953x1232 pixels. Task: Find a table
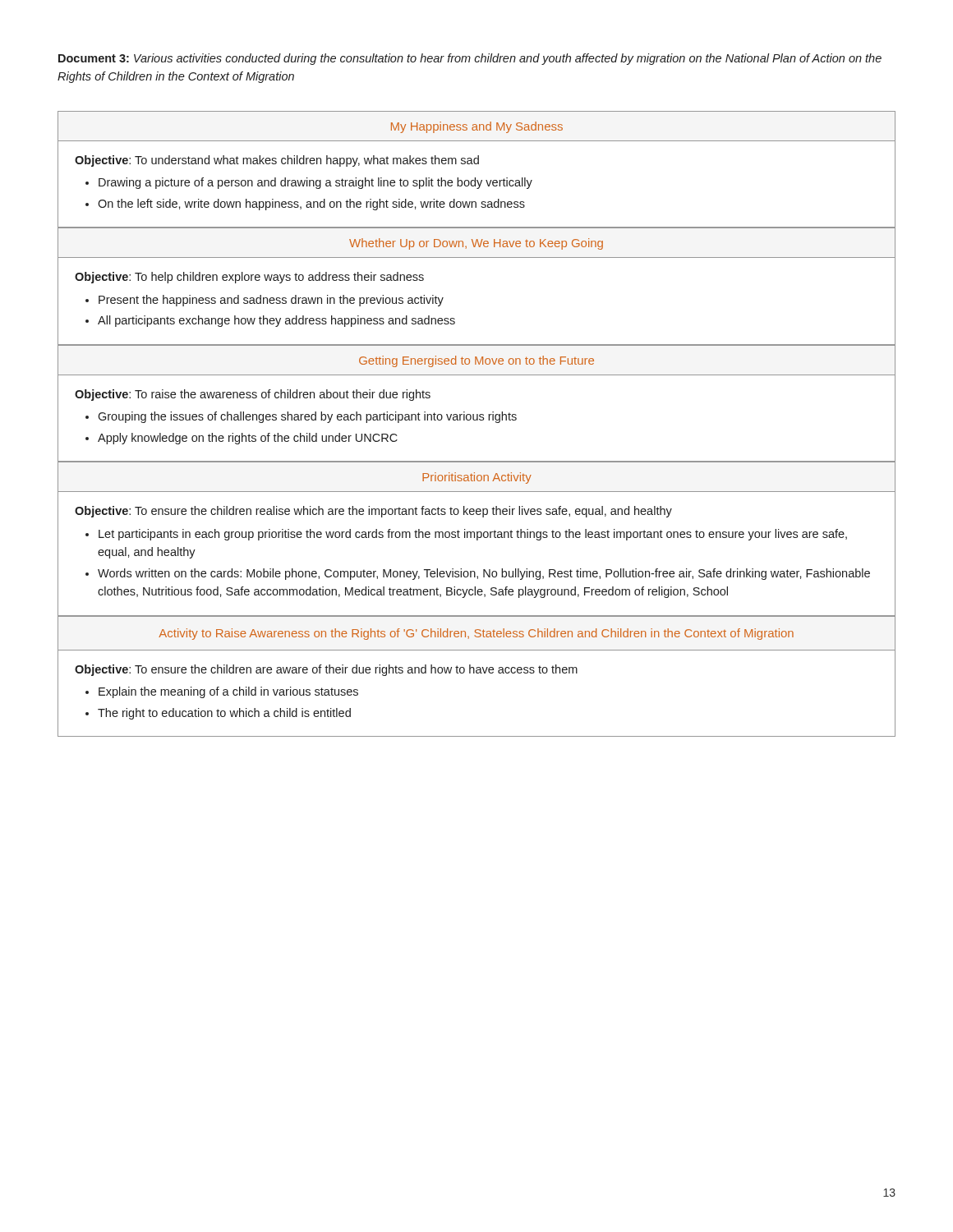pos(476,424)
